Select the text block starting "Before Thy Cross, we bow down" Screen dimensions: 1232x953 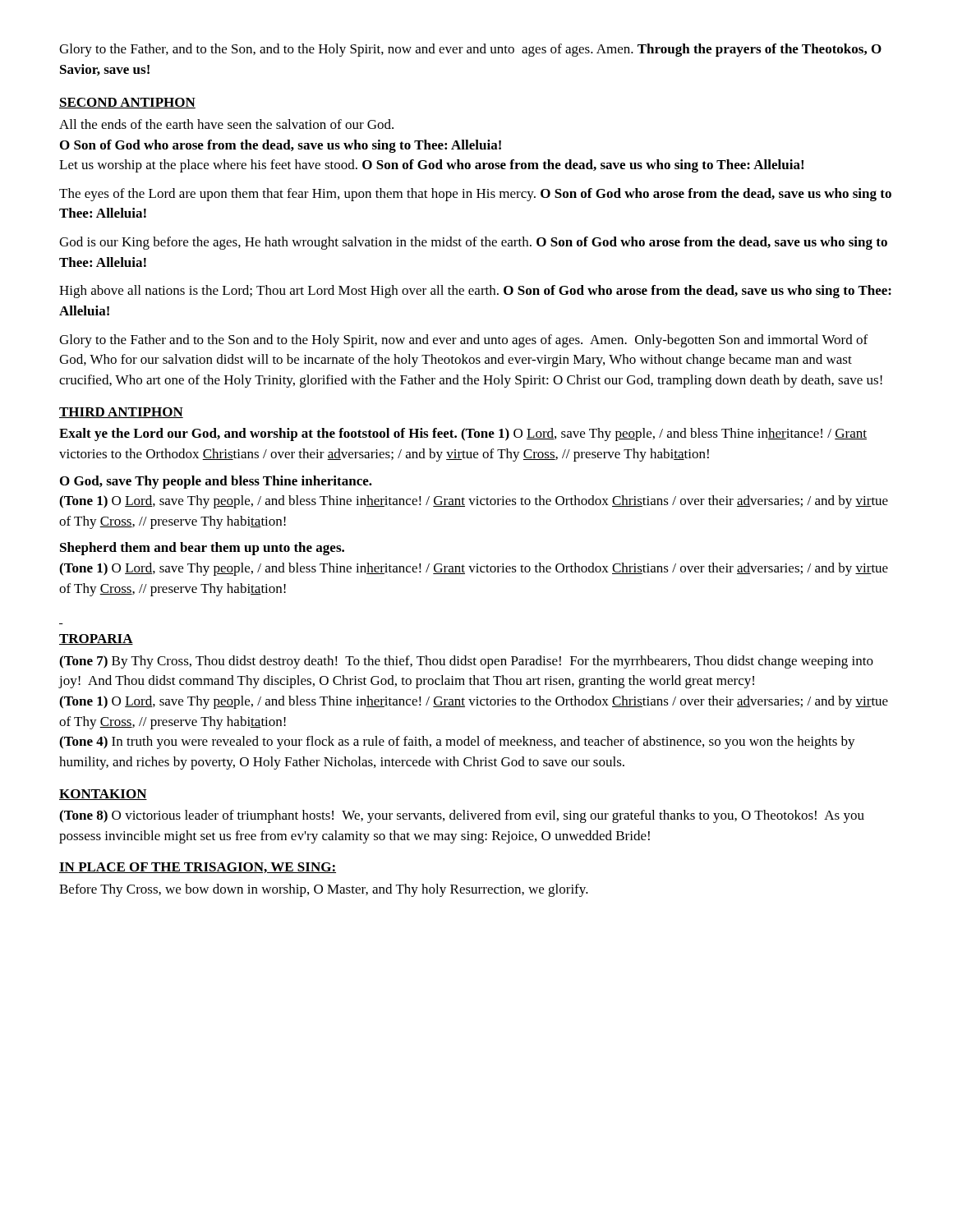pyautogui.click(x=324, y=889)
